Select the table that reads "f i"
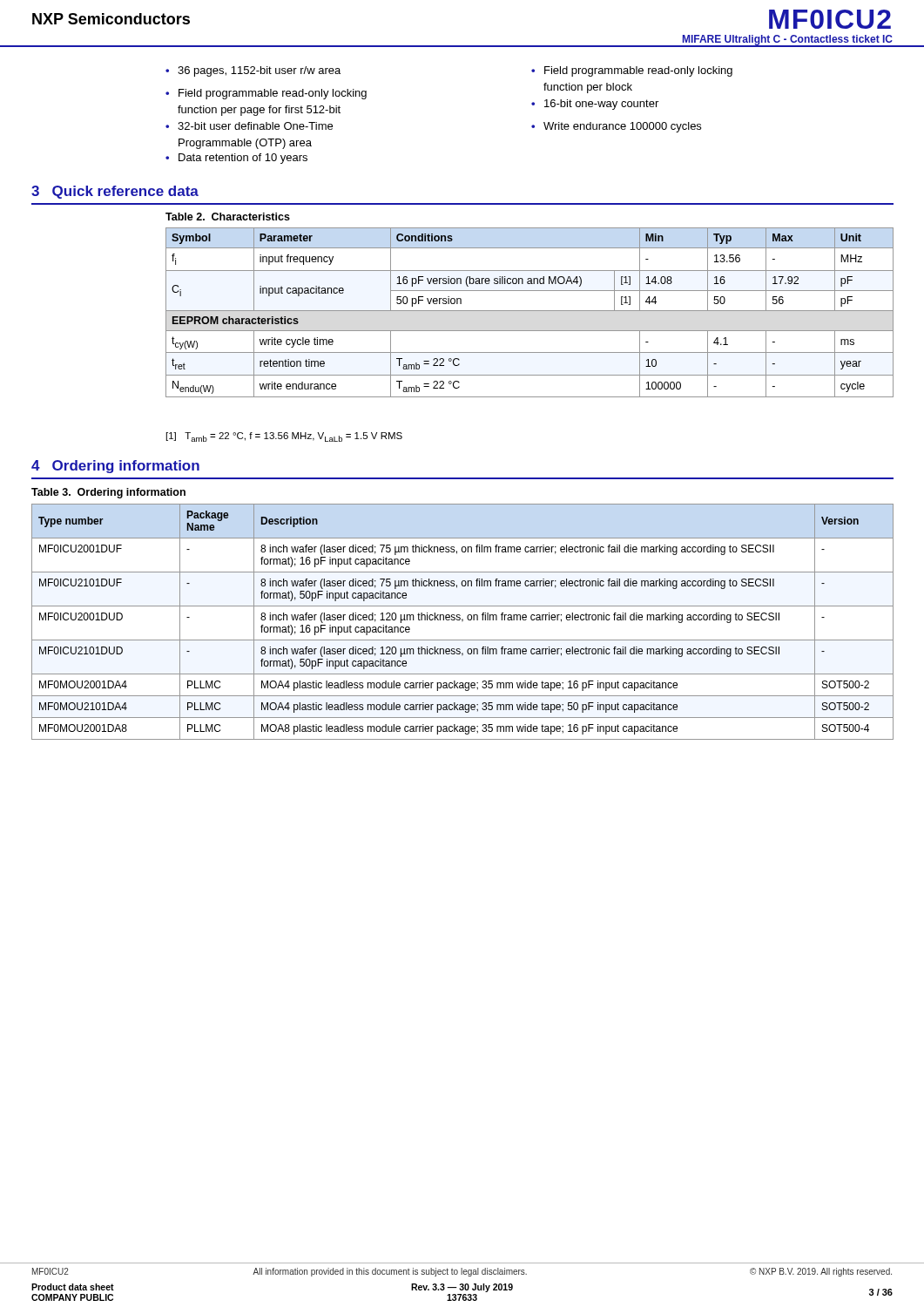This screenshot has width=924, height=1307. pyautogui.click(x=529, y=312)
